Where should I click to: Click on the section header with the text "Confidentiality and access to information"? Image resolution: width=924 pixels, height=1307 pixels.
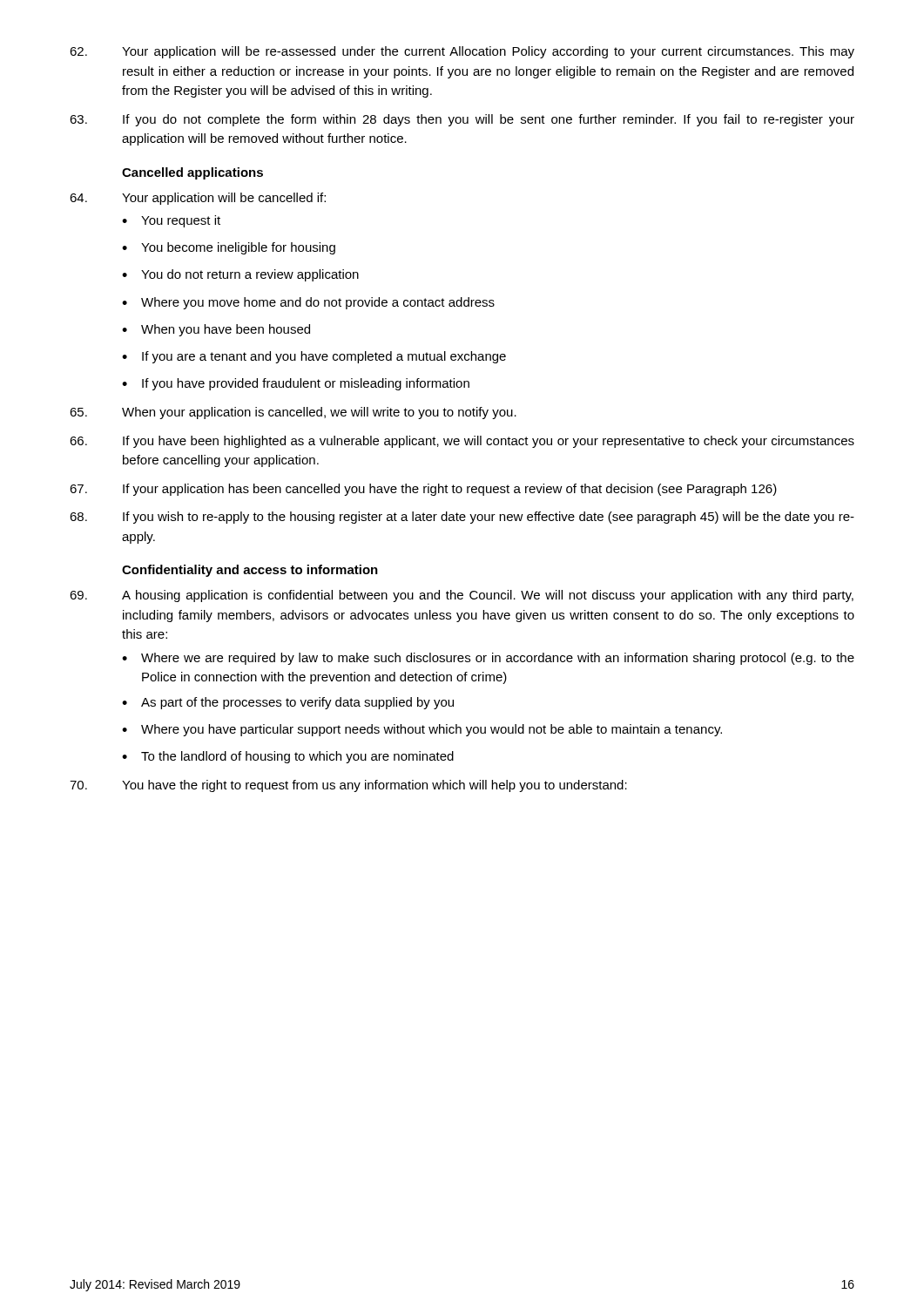(250, 570)
